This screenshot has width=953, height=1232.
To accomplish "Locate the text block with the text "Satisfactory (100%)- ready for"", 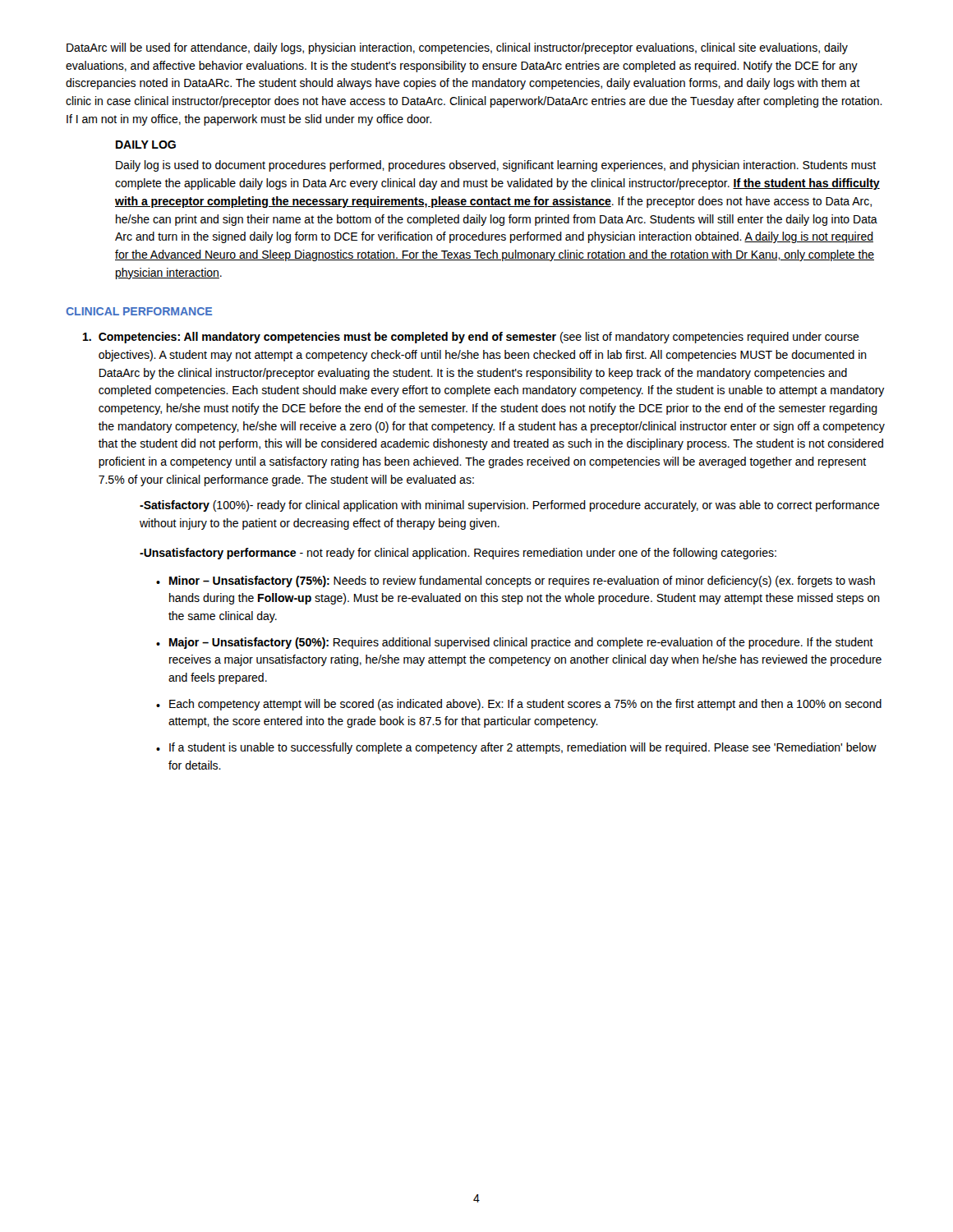I will [x=510, y=514].
